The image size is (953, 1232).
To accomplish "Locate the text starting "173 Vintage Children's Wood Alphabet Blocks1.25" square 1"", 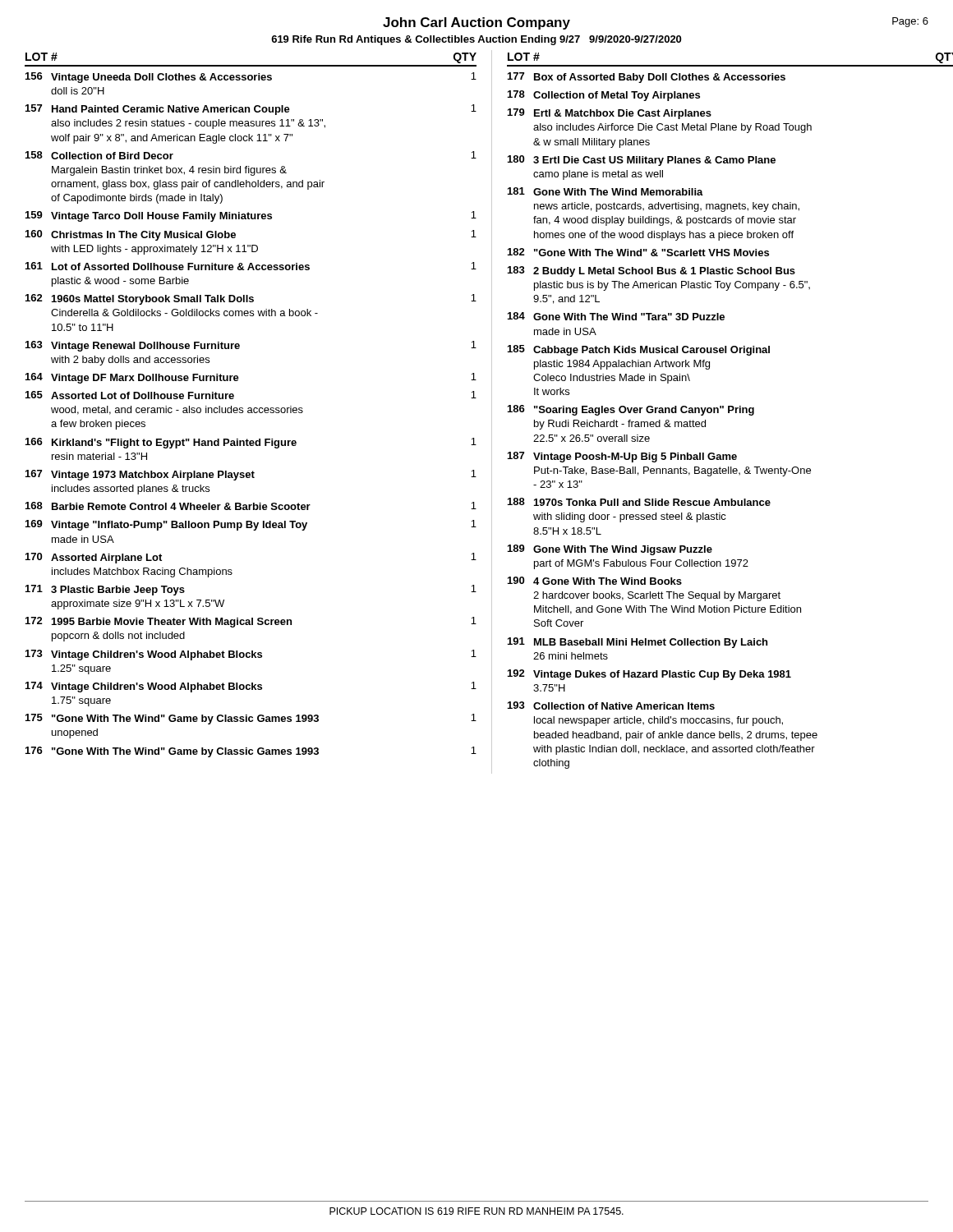I will point(251,661).
